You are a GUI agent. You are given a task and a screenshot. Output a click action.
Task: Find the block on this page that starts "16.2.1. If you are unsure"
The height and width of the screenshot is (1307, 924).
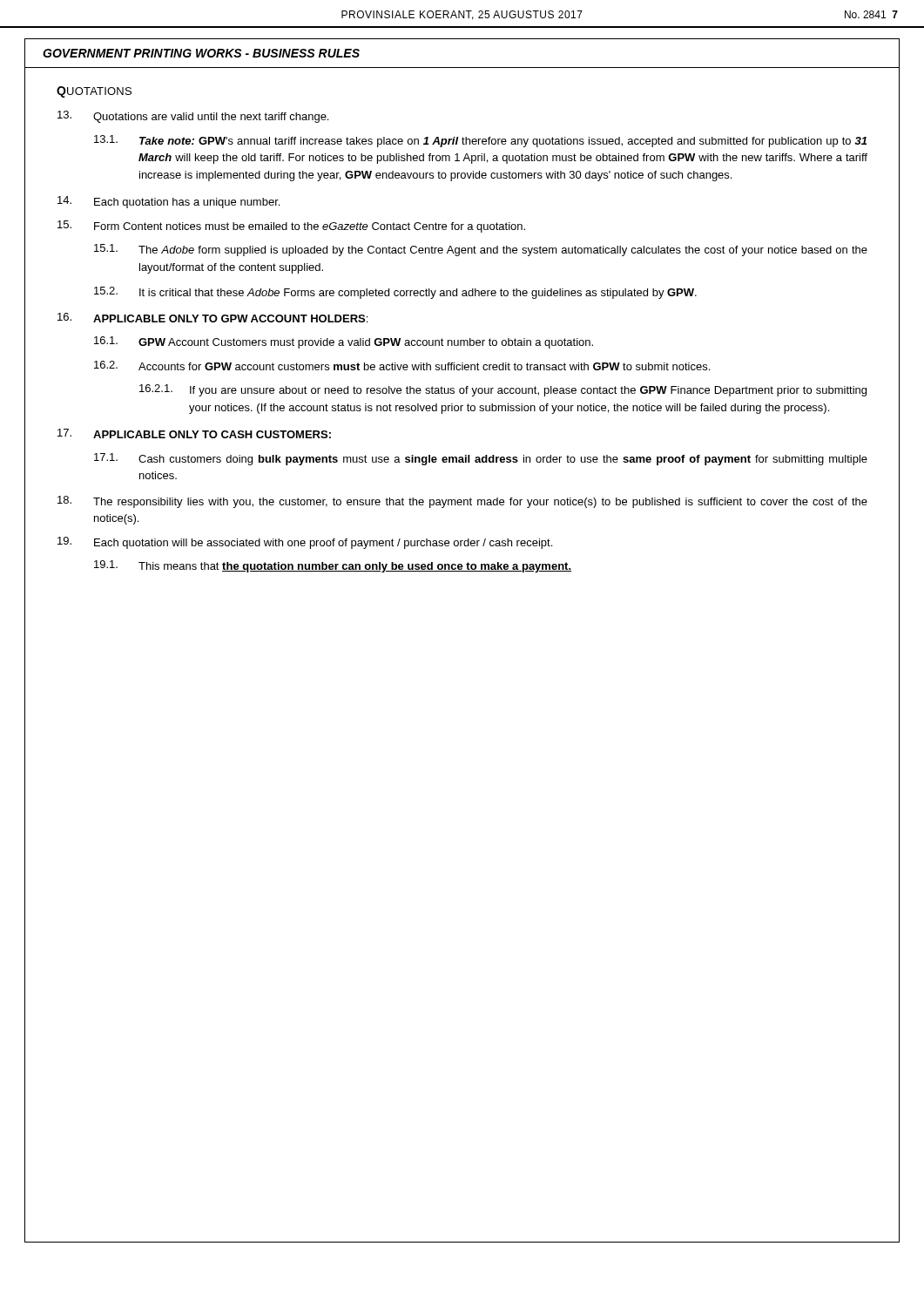[503, 399]
